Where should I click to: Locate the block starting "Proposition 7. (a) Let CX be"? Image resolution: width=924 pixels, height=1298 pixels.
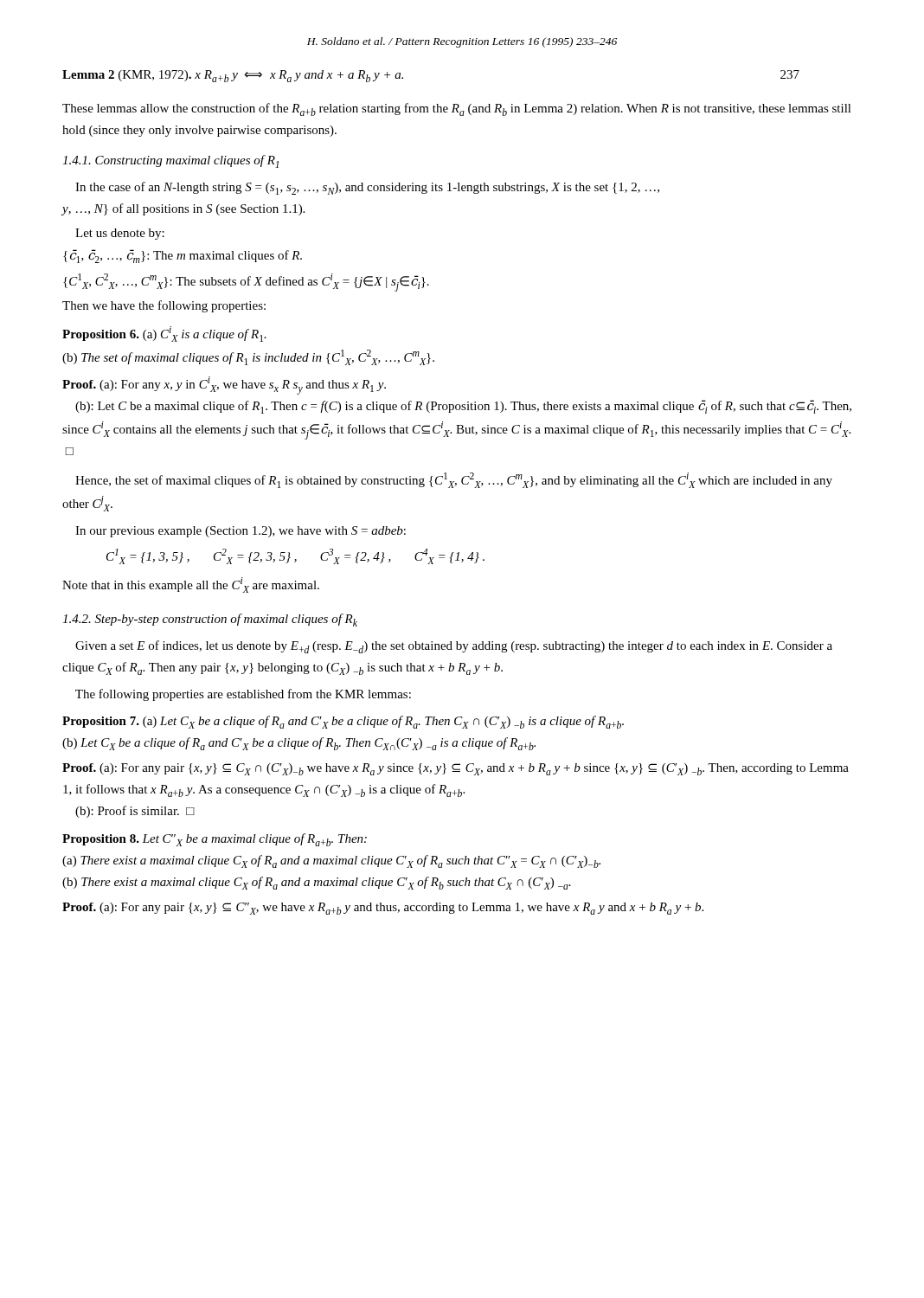(344, 734)
